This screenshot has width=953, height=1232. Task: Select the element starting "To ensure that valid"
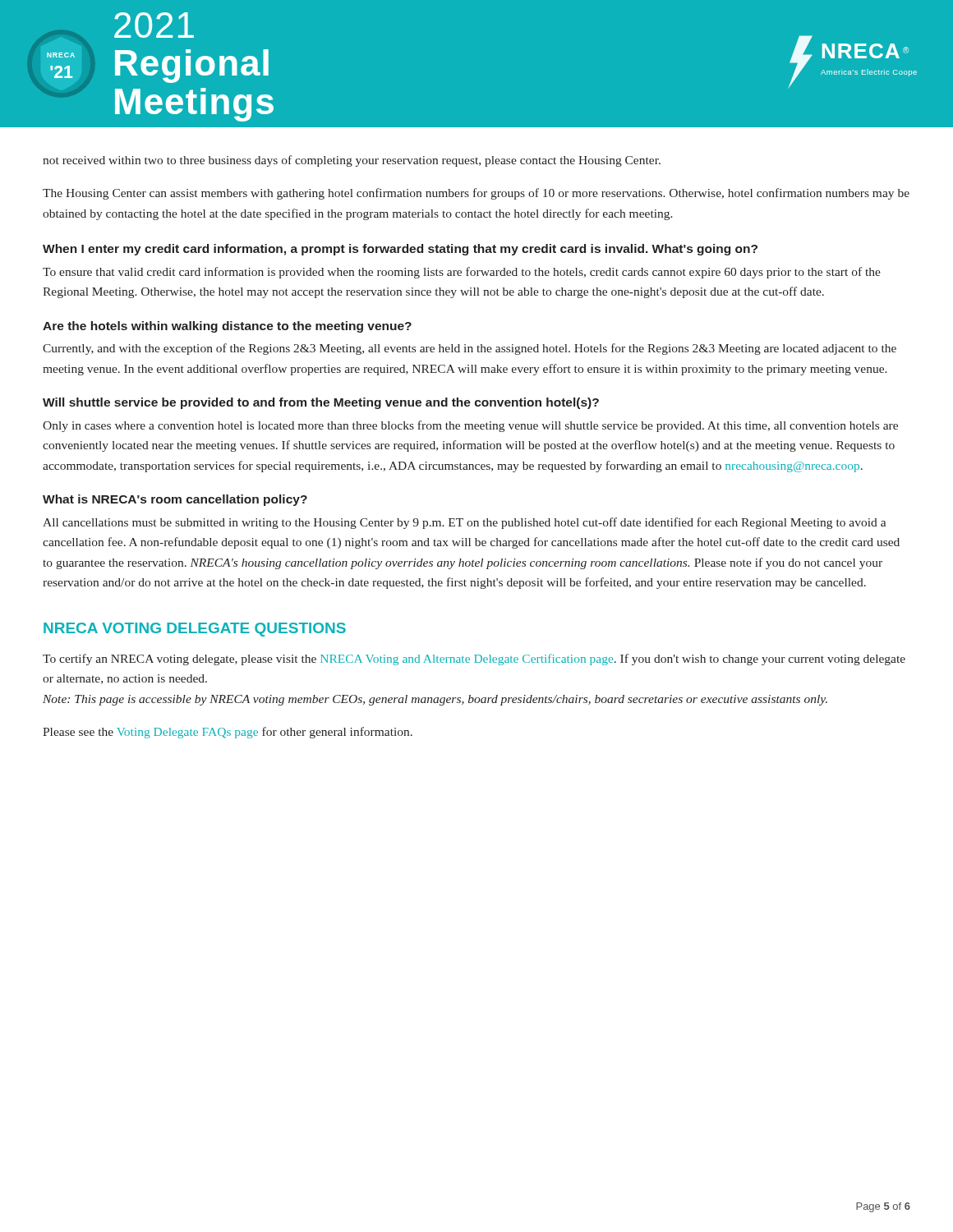pos(462,281)
